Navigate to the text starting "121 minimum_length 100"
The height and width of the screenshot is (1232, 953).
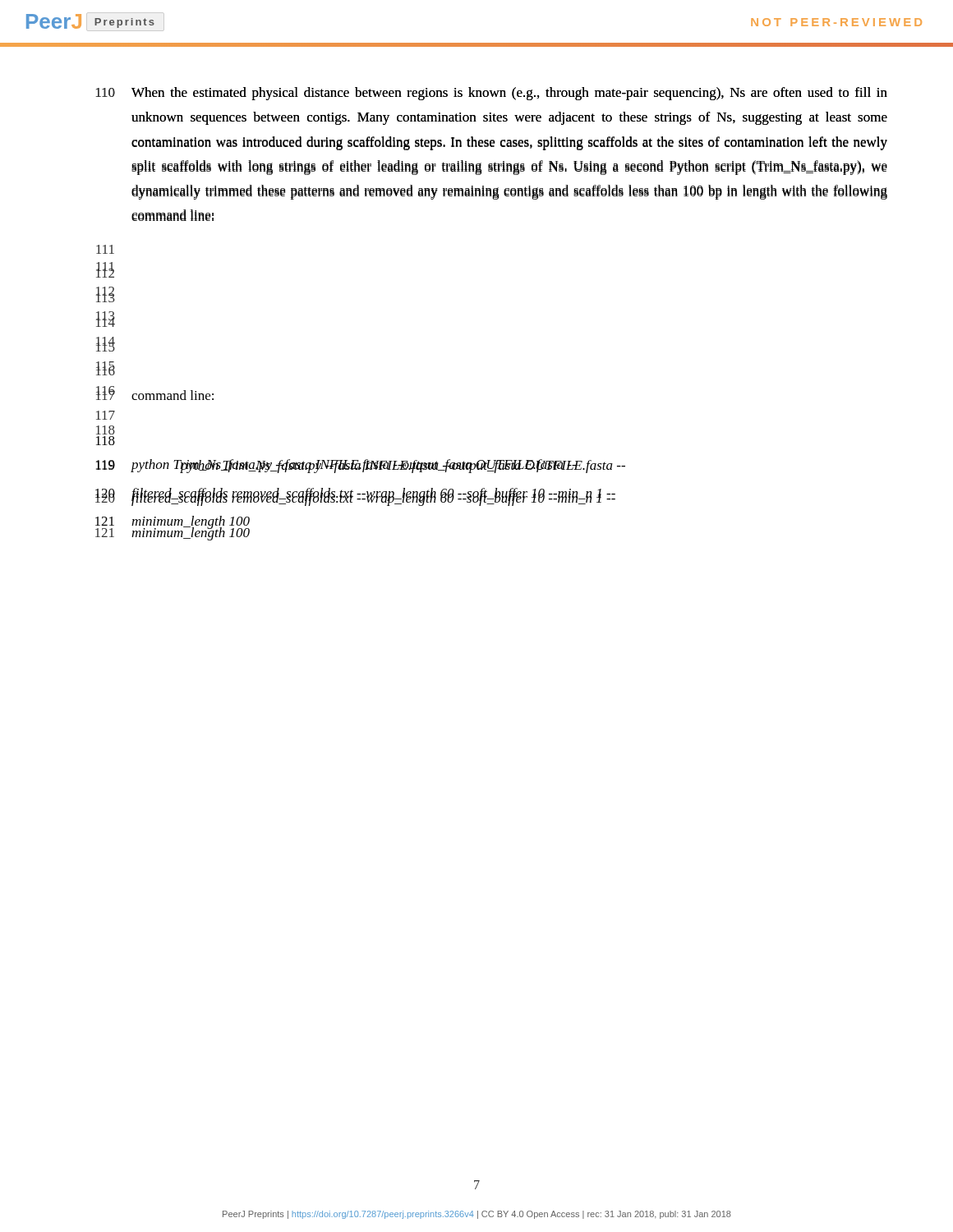pyautogui.click(x=173, y=531)
